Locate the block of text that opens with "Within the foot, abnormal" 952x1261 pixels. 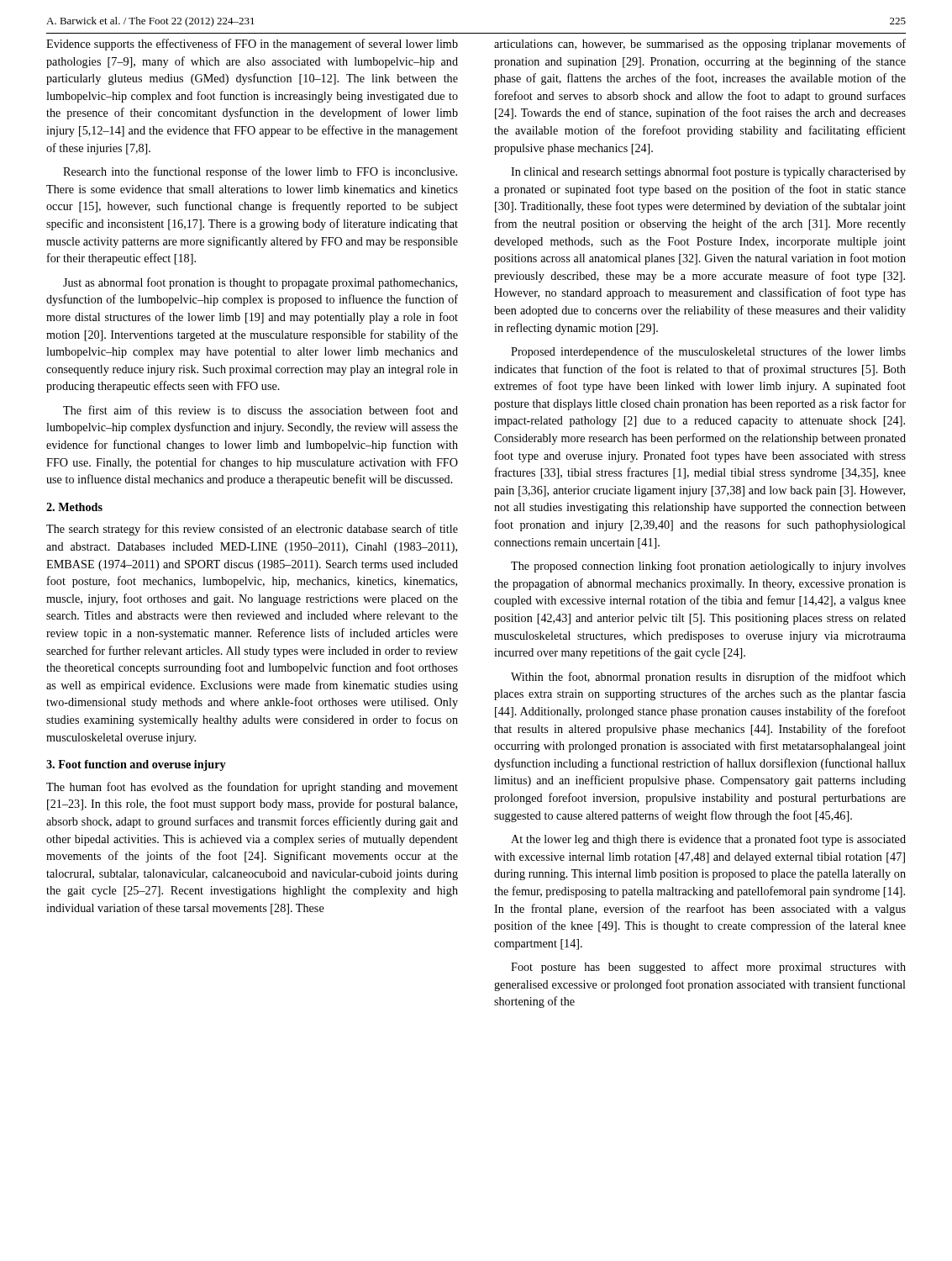(700, 746)
